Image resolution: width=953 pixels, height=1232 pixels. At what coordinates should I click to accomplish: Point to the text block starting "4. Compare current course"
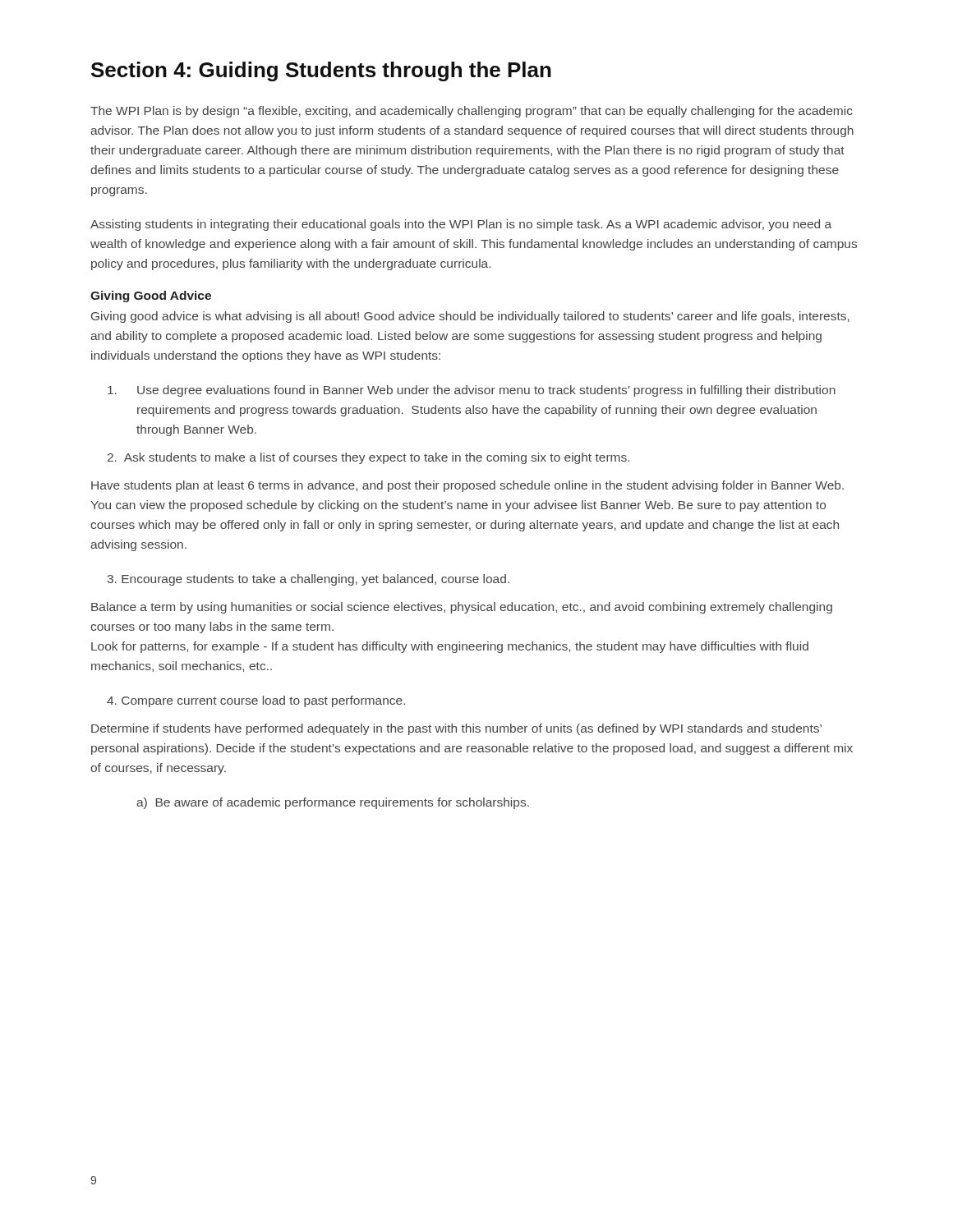(x=256, y=700)
